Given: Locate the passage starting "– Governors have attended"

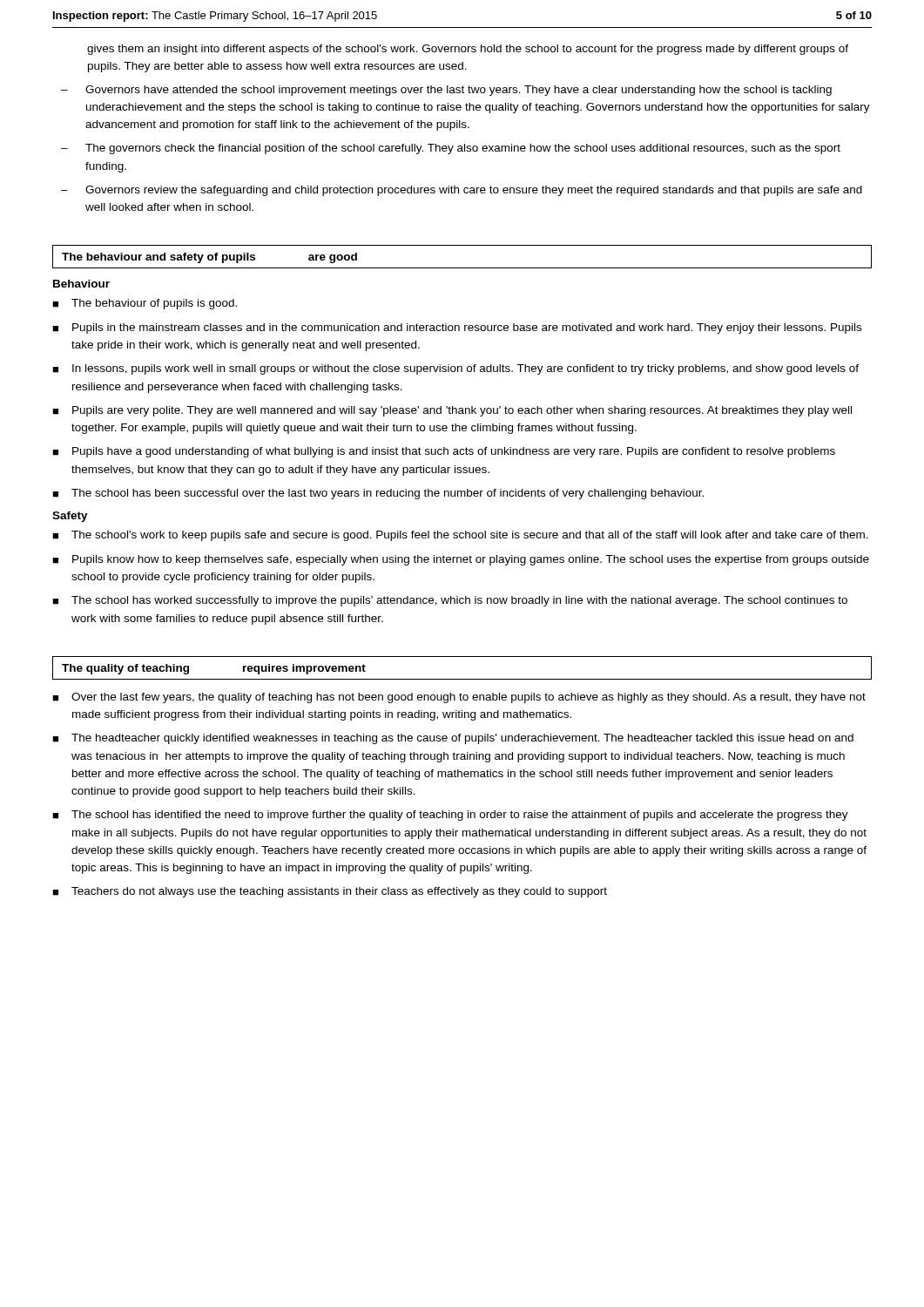Looking at the screenshot, I should (x=462, y=107).
